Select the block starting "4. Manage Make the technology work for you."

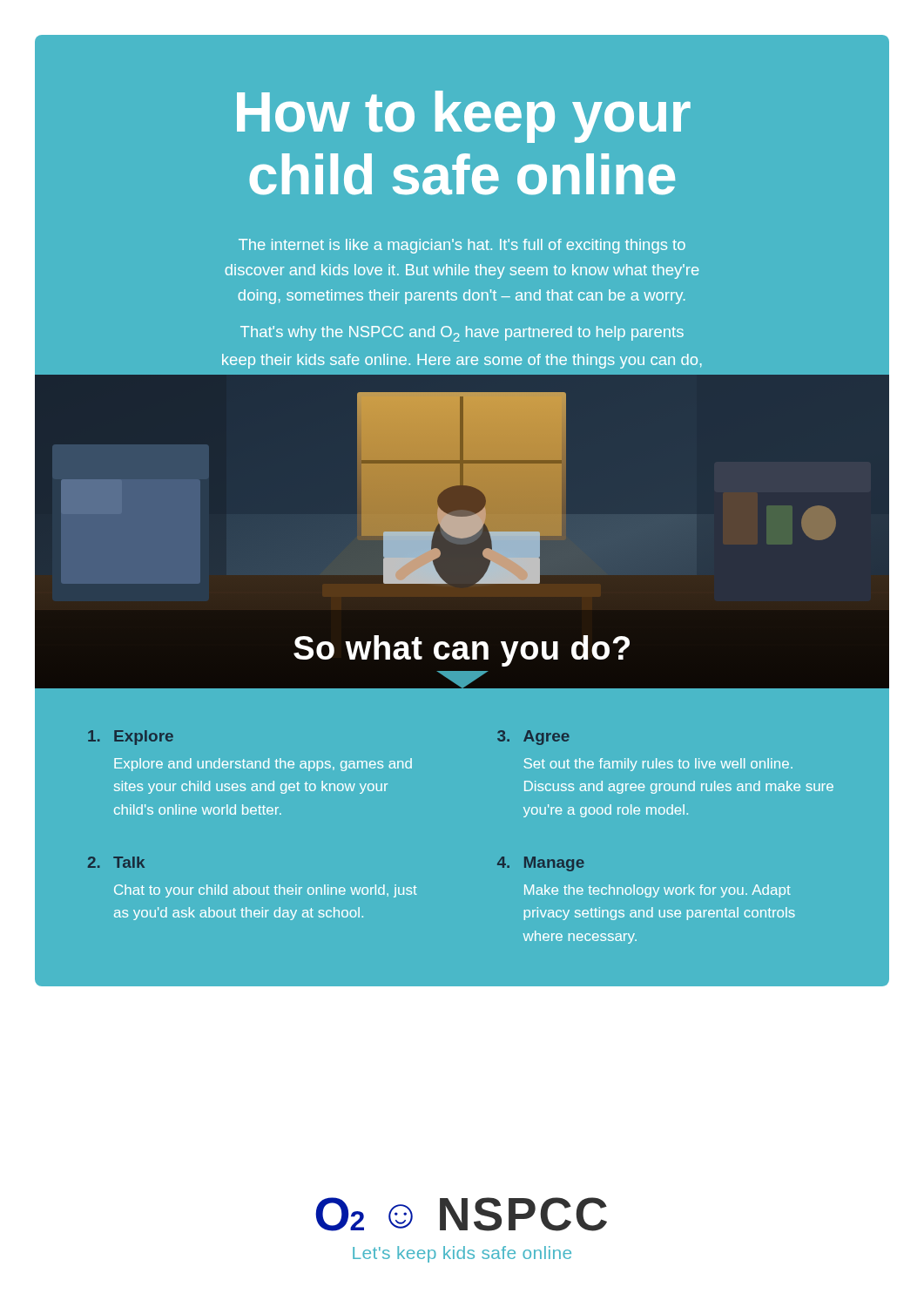point(667,901)
